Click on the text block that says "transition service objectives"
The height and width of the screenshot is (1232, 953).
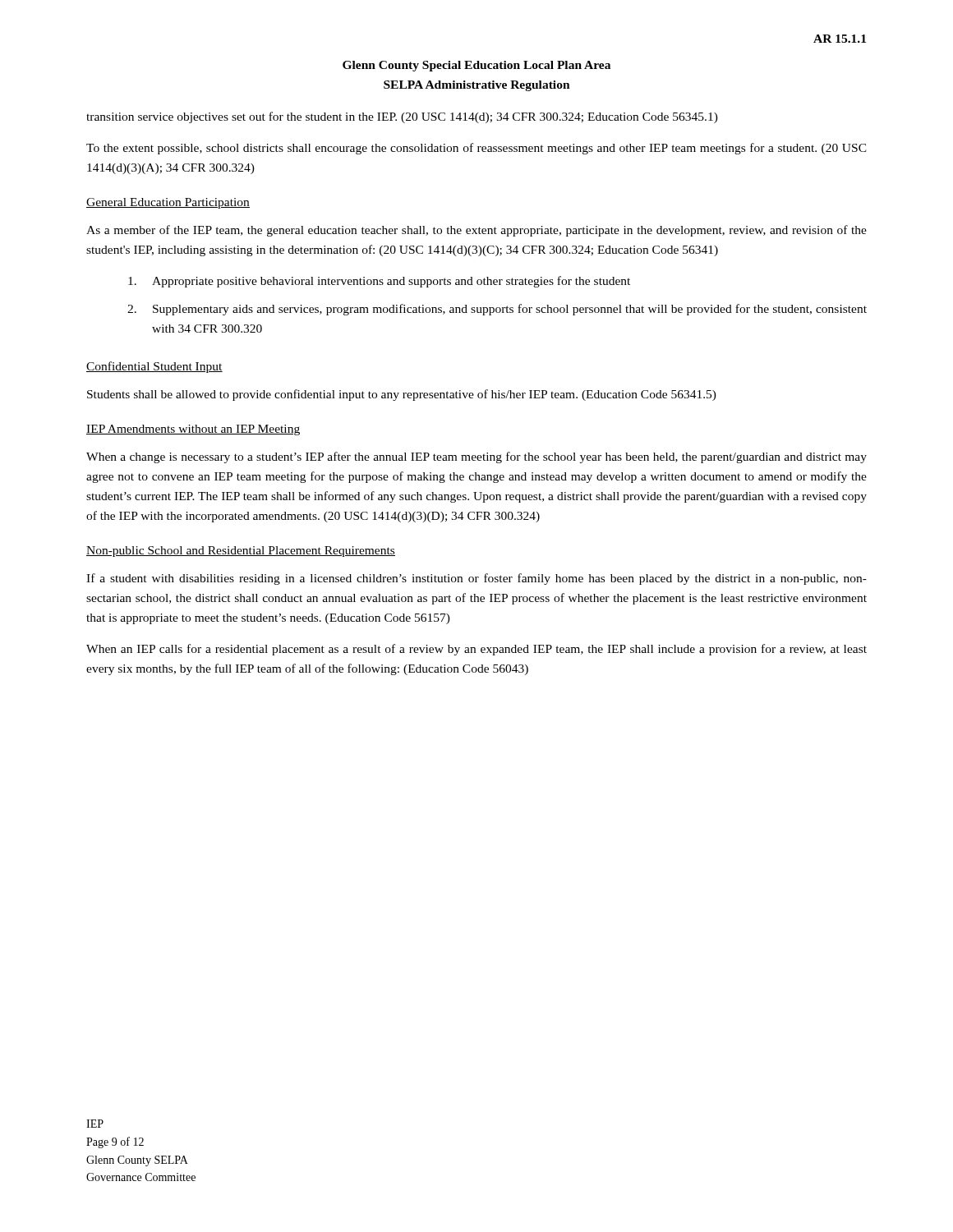coord(402,116)
